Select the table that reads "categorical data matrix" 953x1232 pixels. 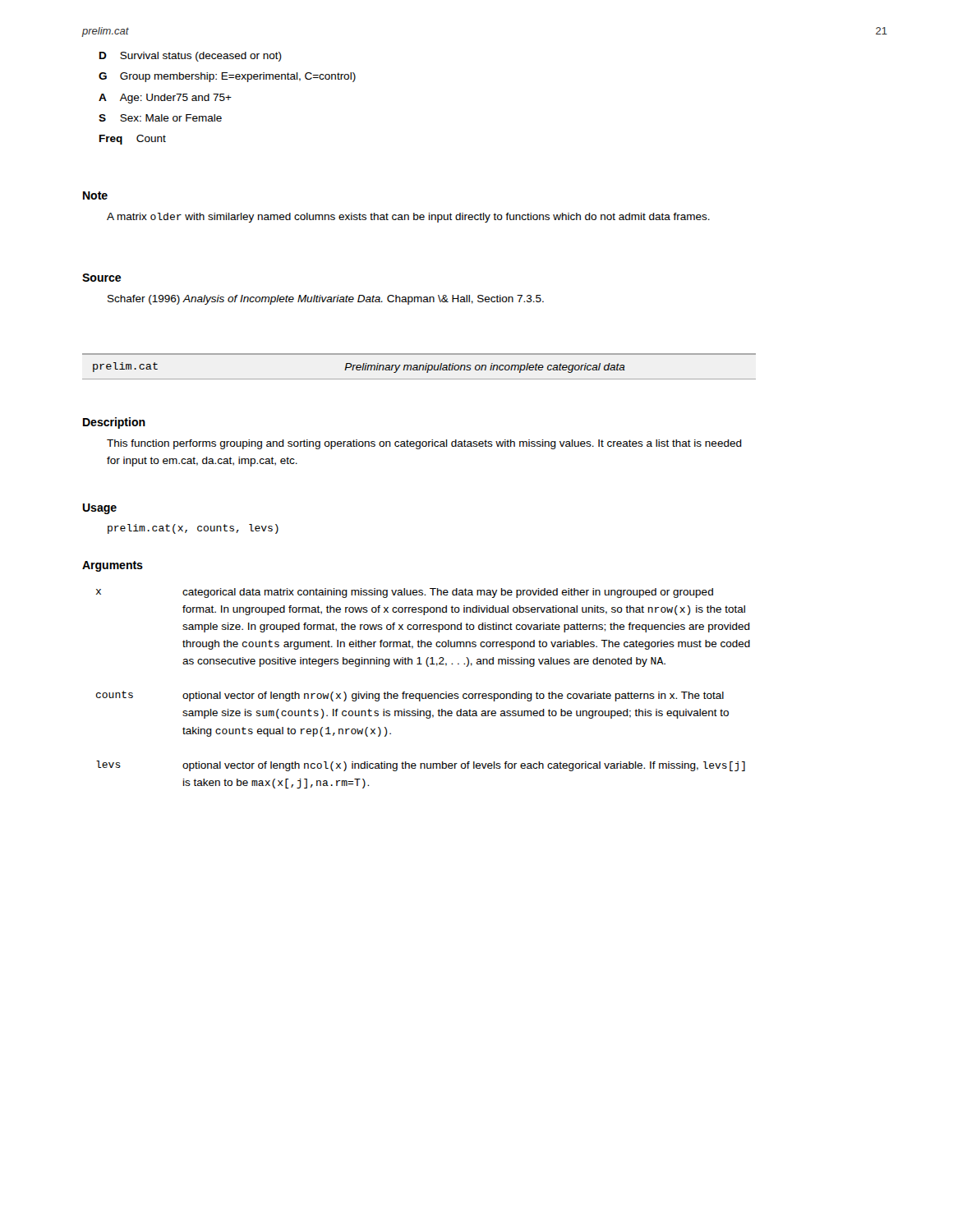tap(423, 688)
